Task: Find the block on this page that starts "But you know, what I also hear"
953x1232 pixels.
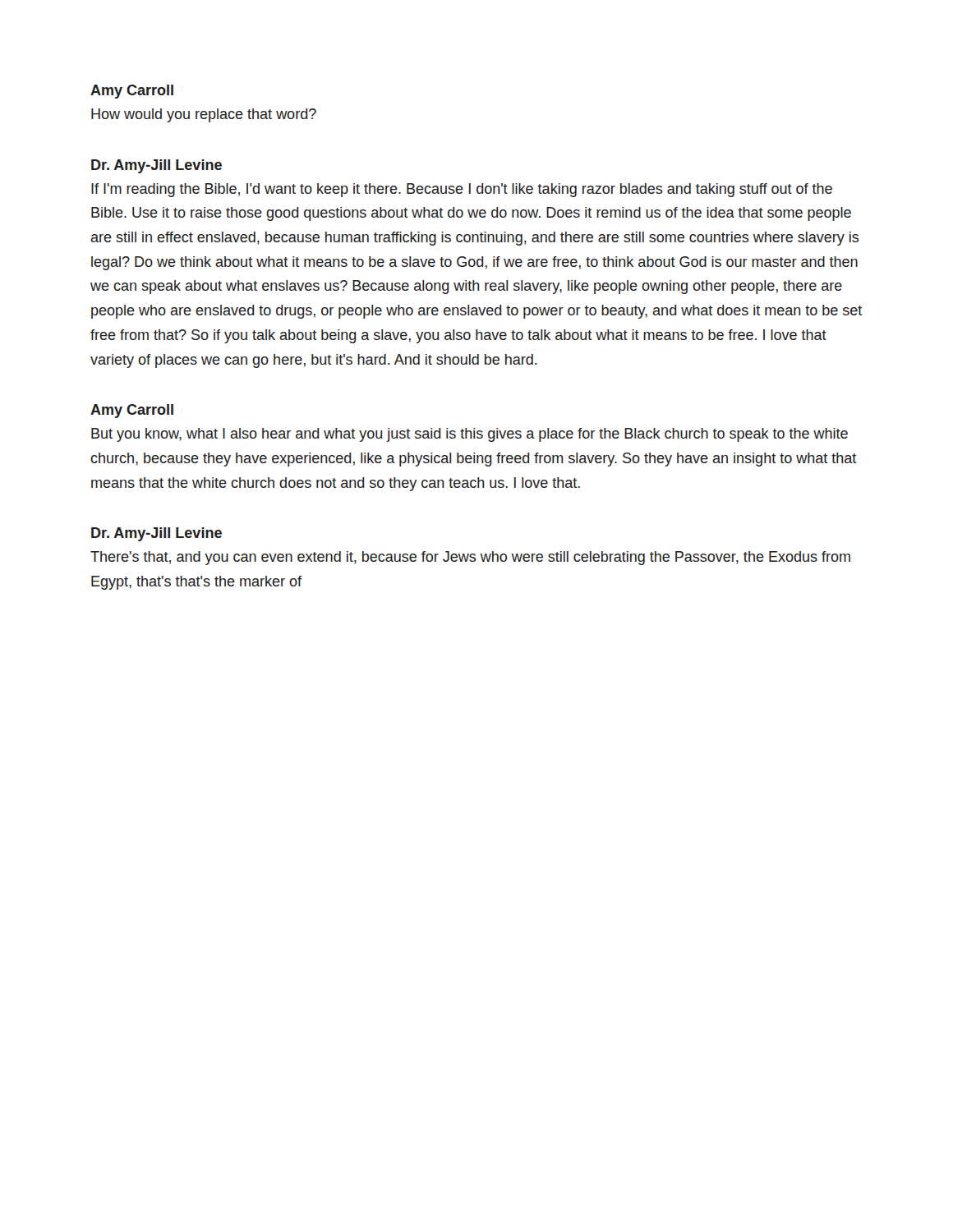Action: click(473, 458)
